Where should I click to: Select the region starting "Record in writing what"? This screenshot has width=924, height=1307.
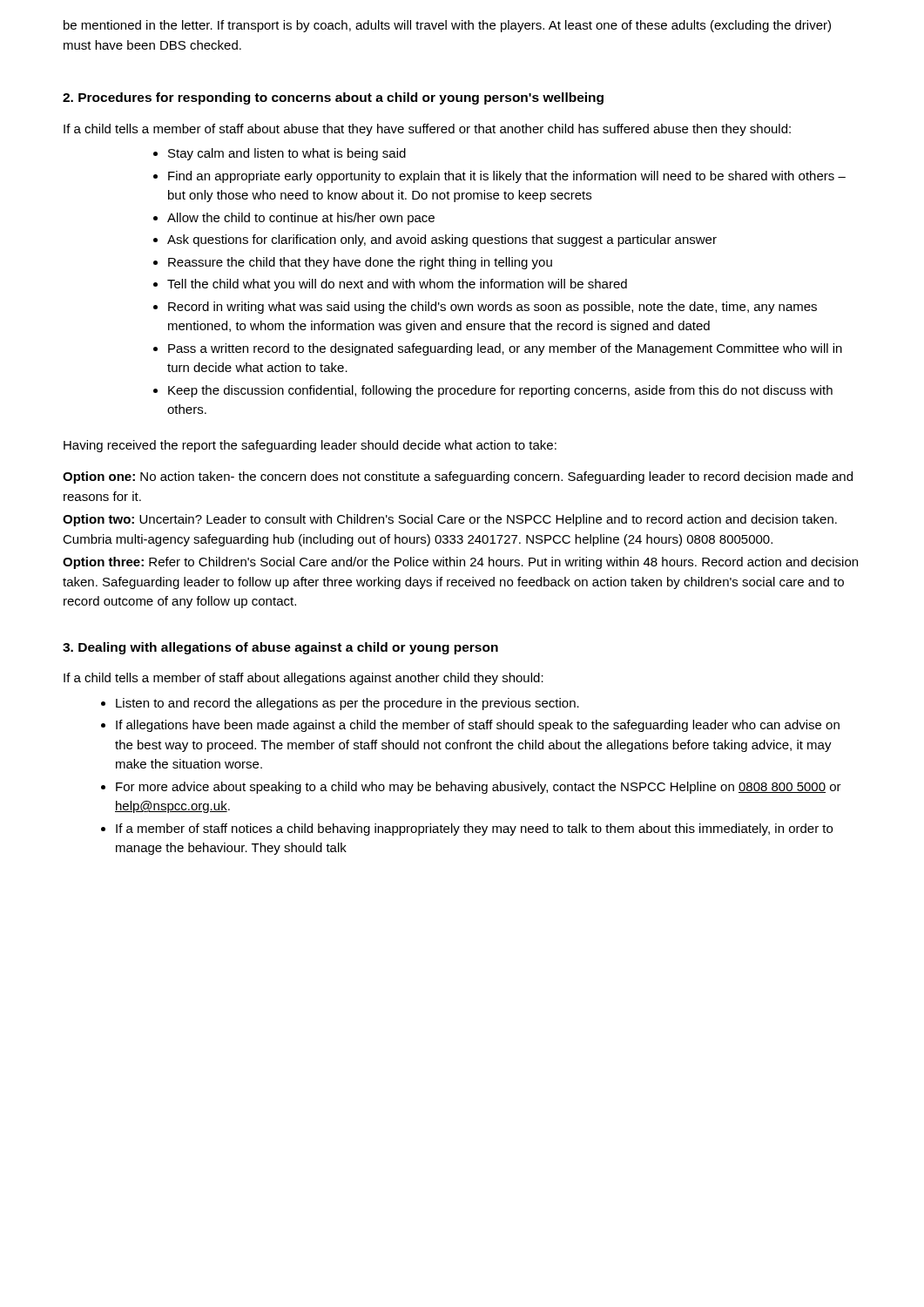(492, 316)
